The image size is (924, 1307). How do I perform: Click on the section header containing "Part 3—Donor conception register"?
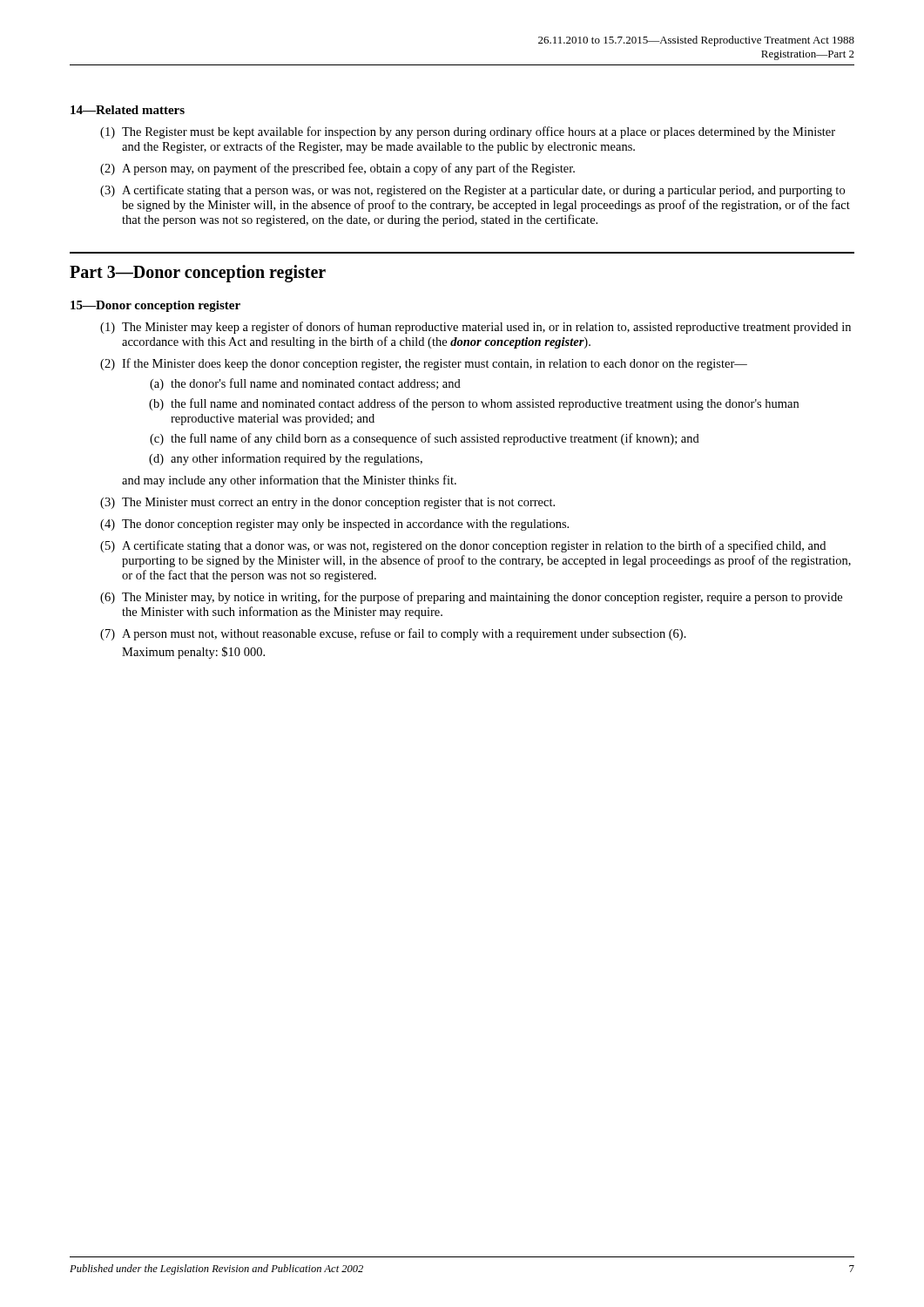(198, 272)
